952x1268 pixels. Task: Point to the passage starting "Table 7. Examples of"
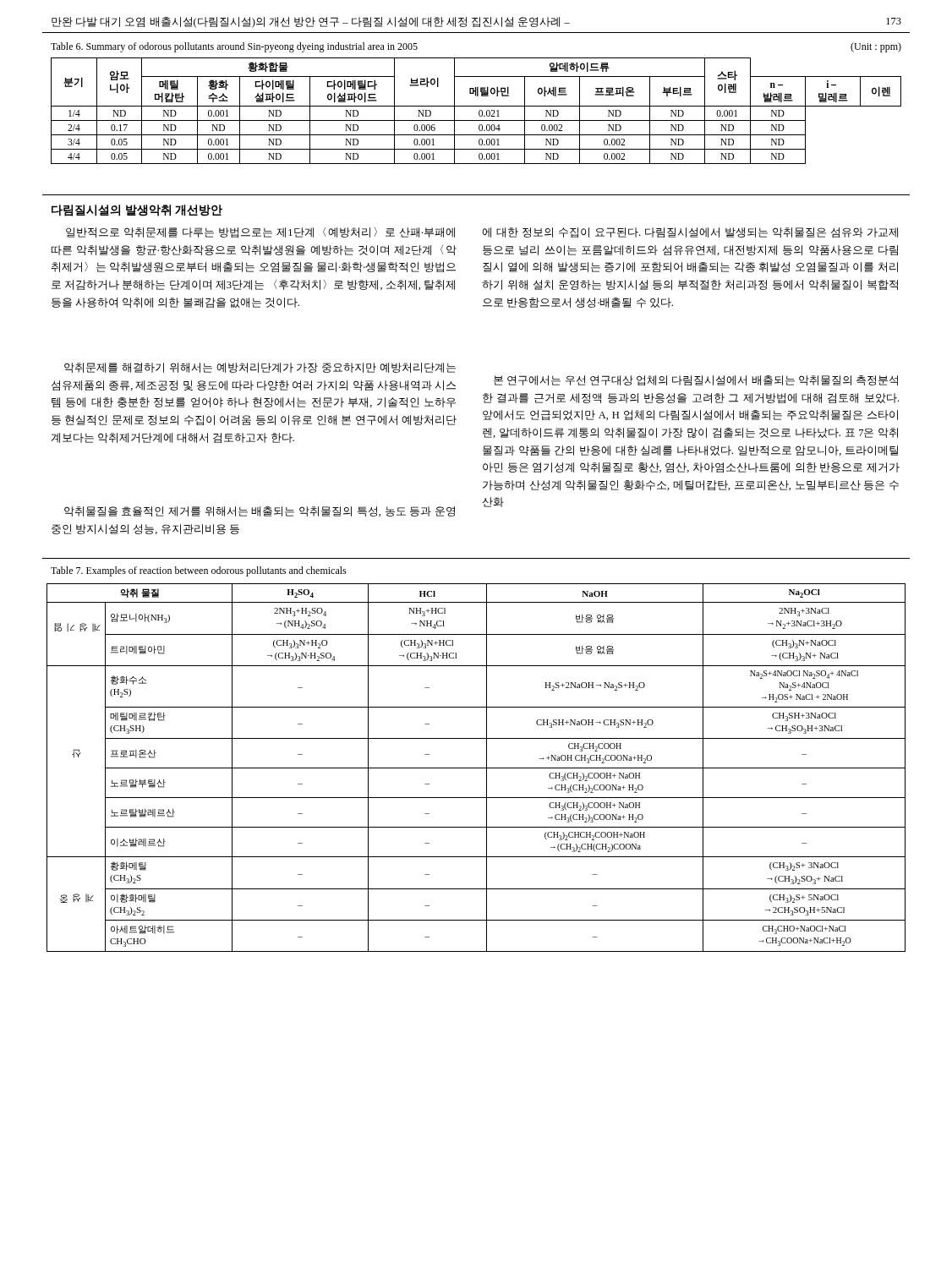click(199, 571)
